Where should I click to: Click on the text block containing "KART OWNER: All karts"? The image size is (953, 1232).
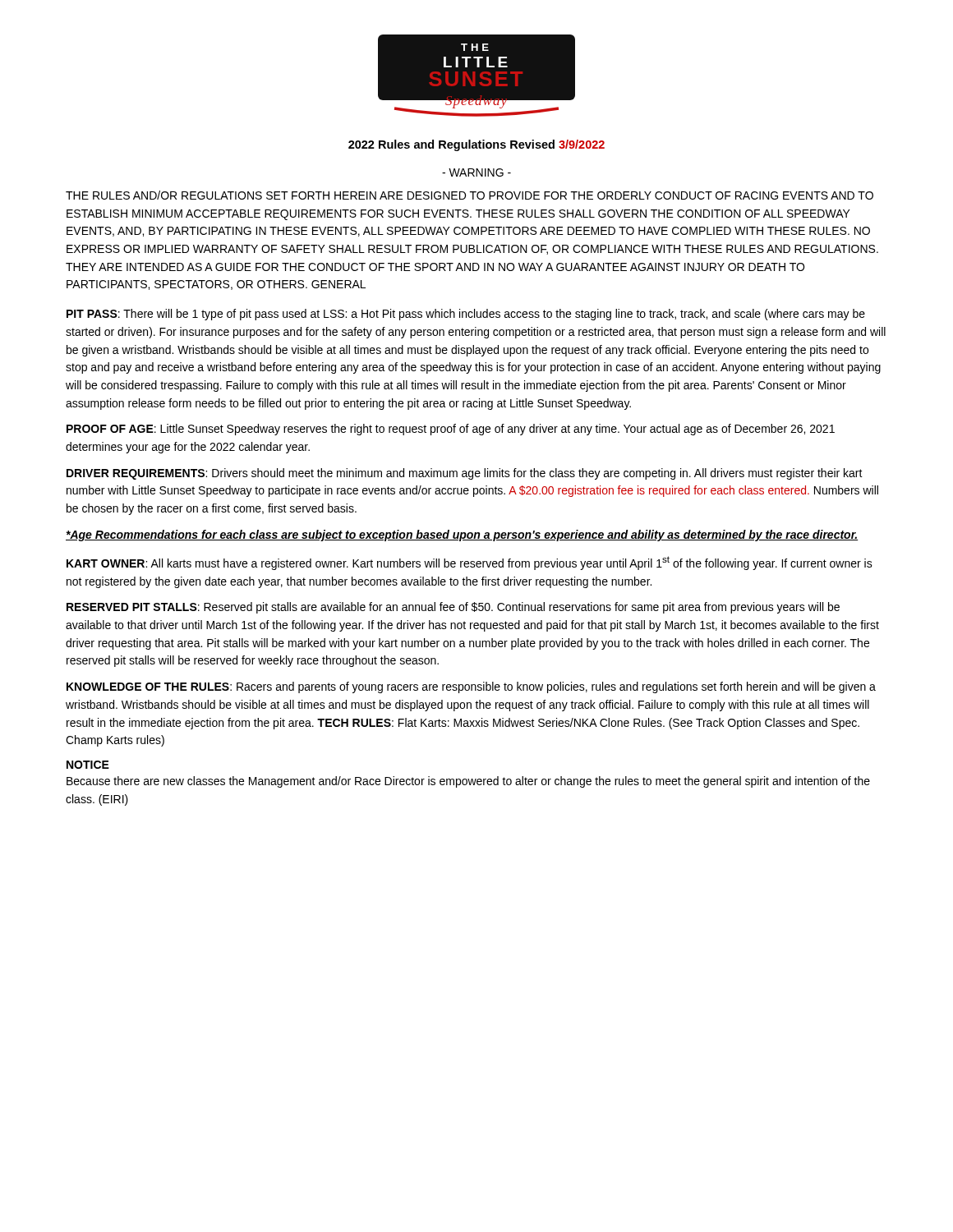point(469,571)
